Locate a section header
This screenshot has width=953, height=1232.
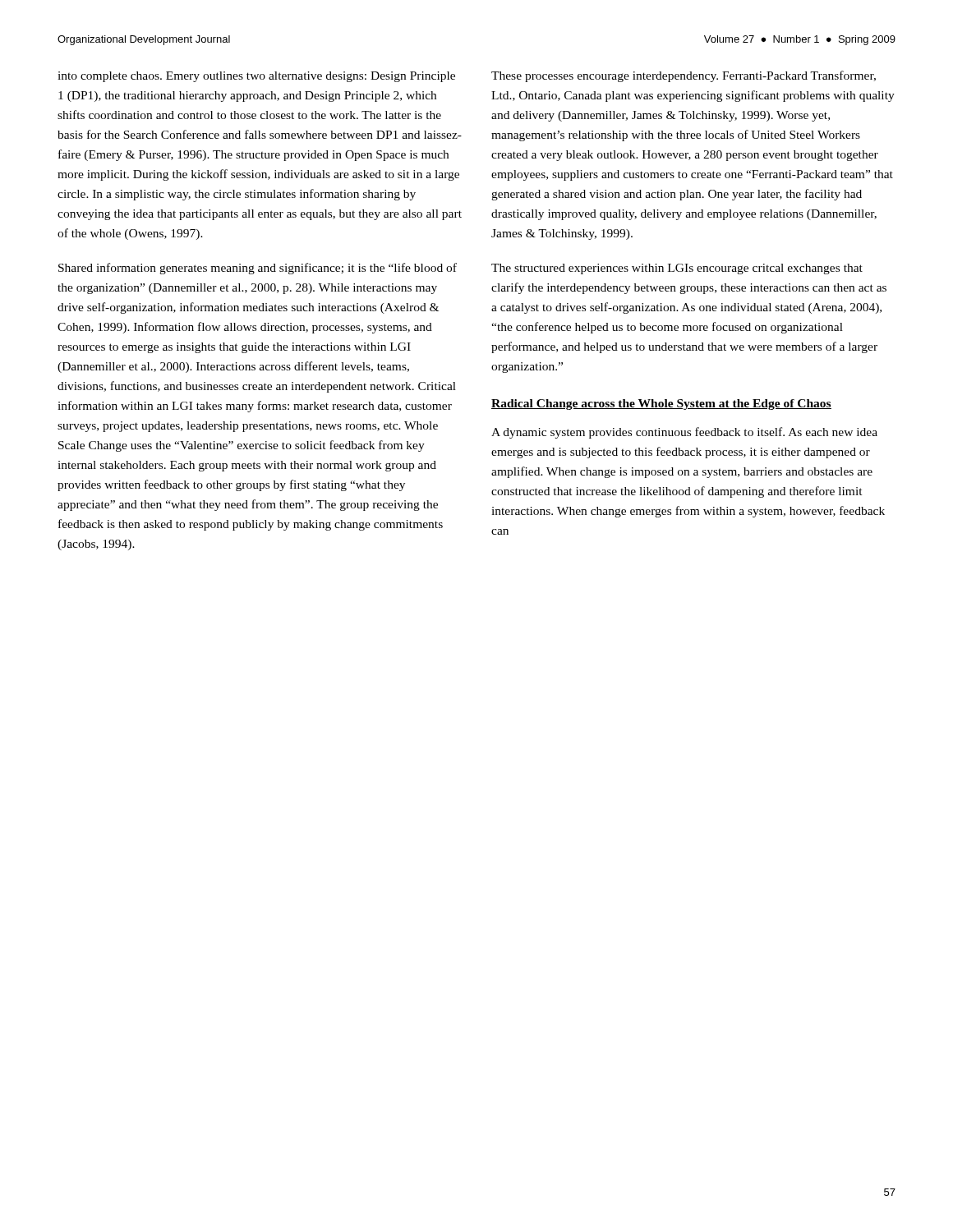click(x=661, y=403)
